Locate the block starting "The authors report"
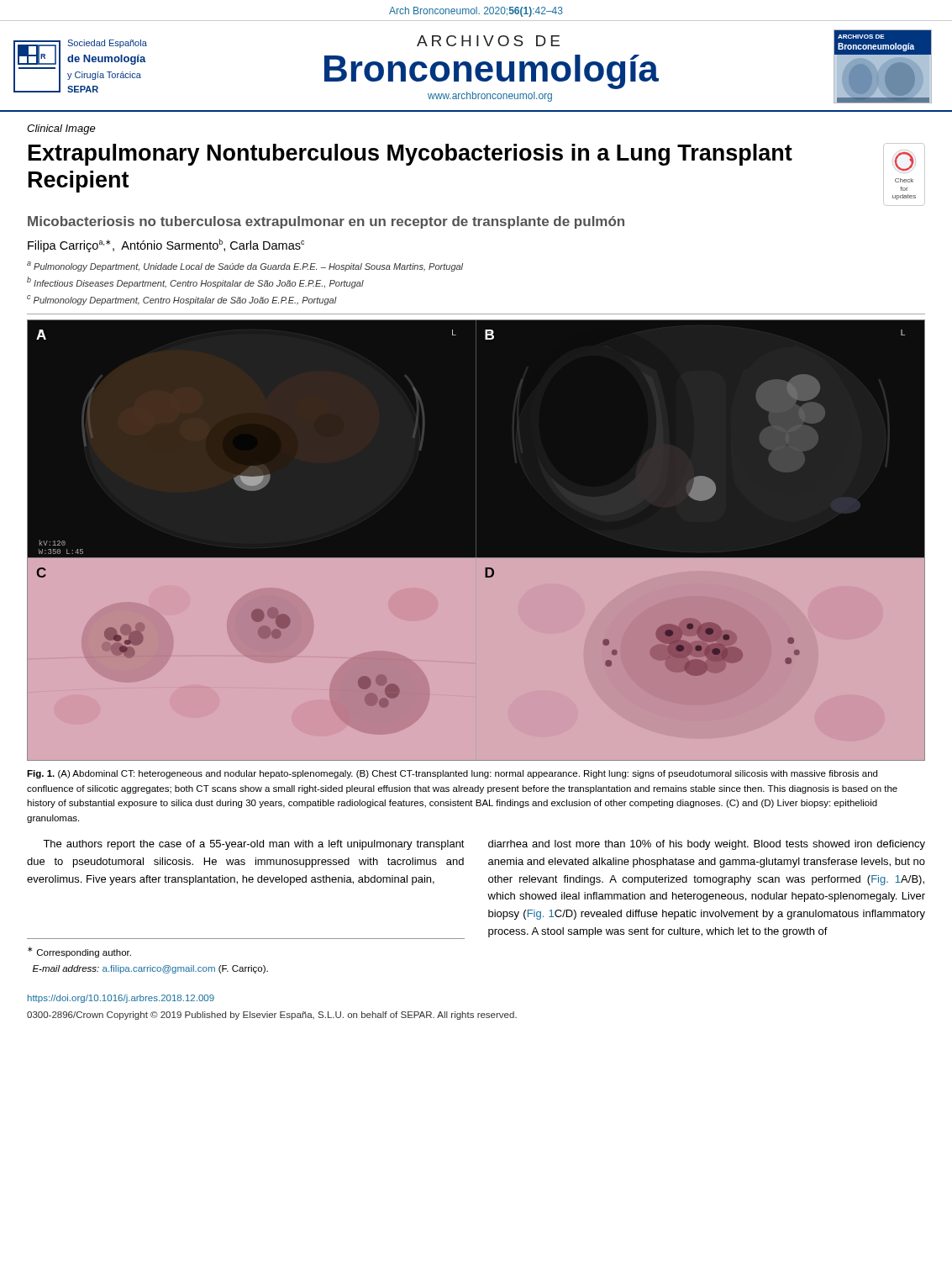This screenshot has width=952, height=1261. pos(246,861)
